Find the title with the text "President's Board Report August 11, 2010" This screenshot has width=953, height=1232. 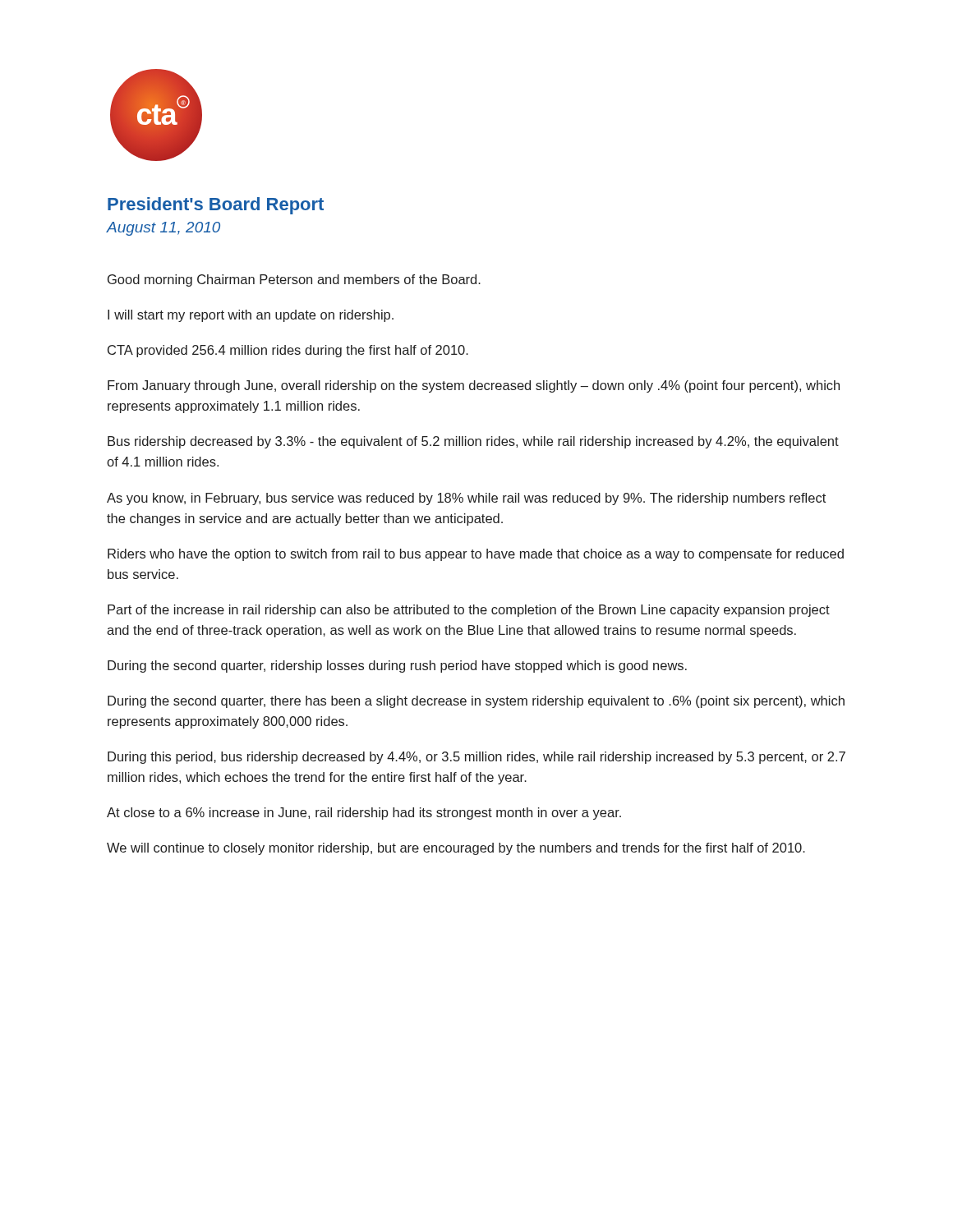[216, 206]
